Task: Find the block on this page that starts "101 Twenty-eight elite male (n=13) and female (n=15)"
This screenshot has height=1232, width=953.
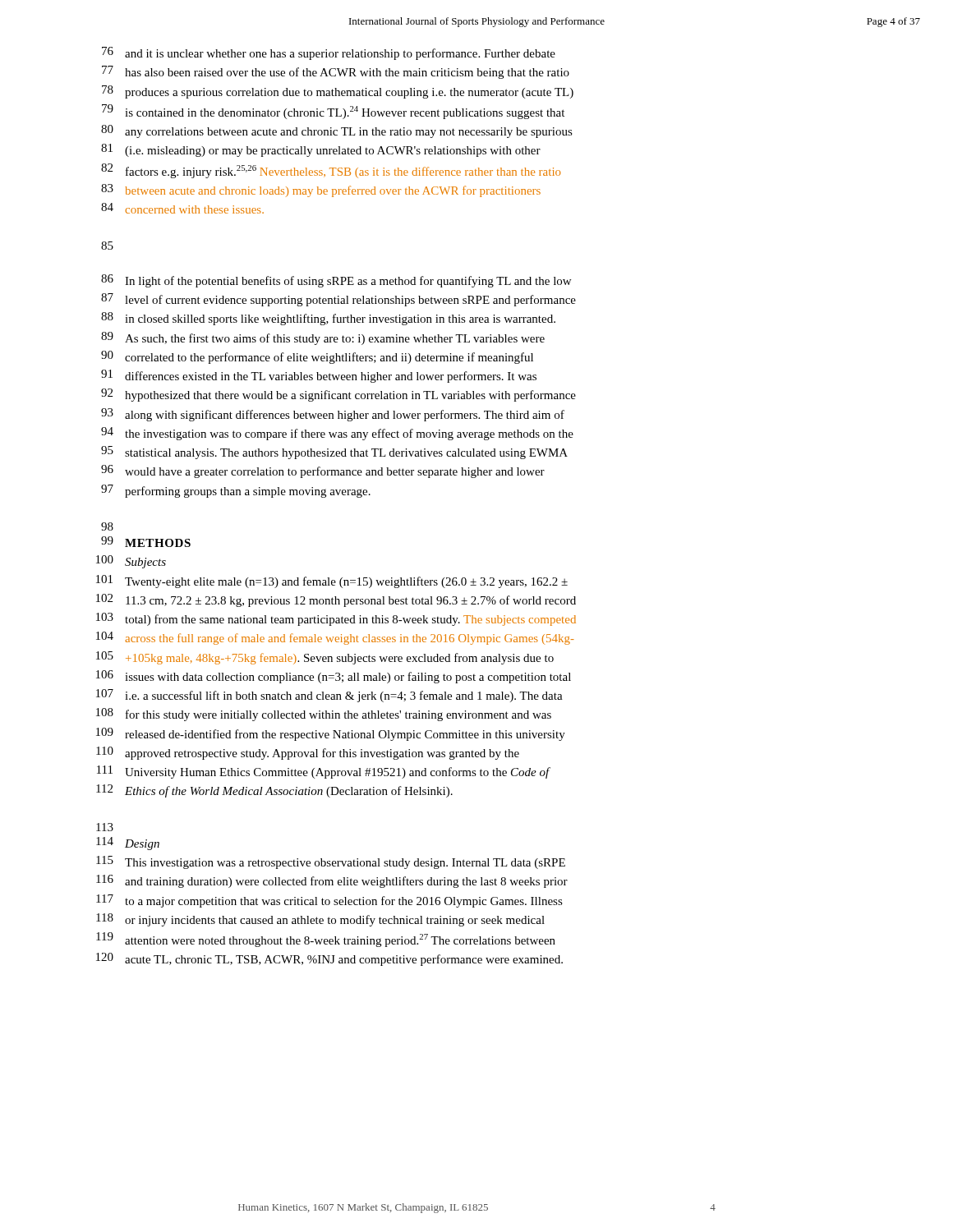Action: (x=476, y=703)
